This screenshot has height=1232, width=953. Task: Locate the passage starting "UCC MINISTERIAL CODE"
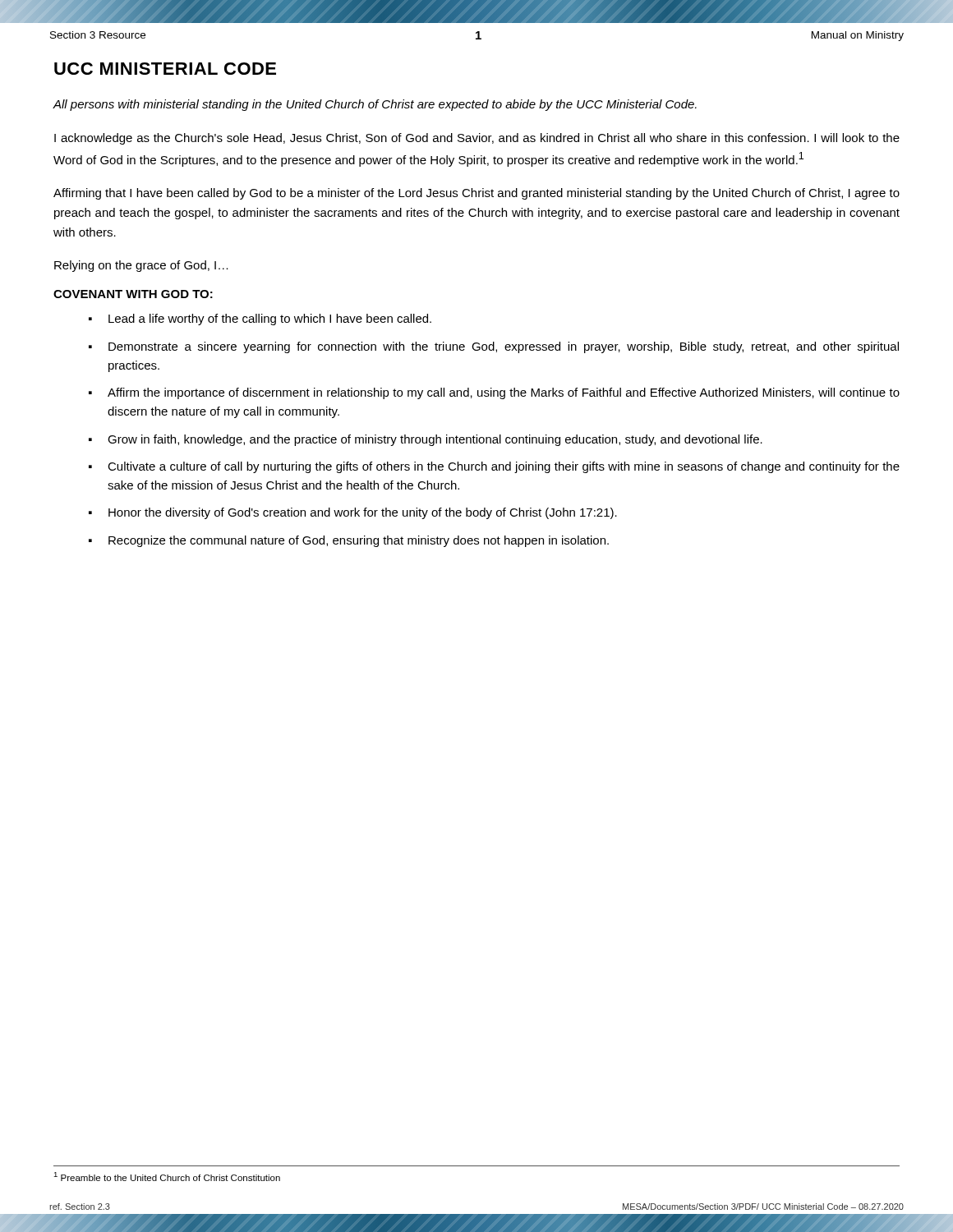click(x=165, y=69)
